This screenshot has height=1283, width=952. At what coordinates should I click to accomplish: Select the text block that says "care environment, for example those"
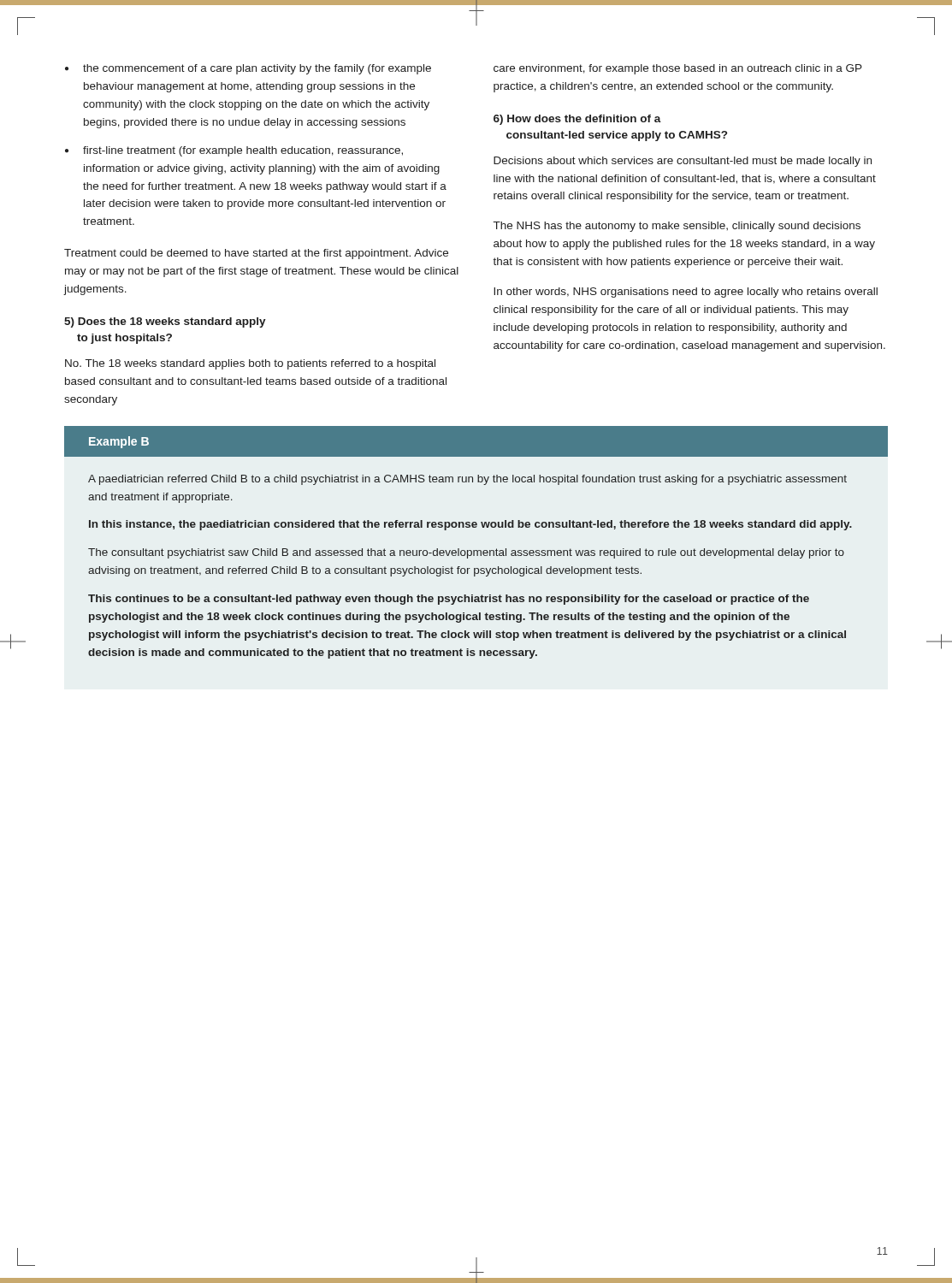pyautogui.click(x=678, y=77)
